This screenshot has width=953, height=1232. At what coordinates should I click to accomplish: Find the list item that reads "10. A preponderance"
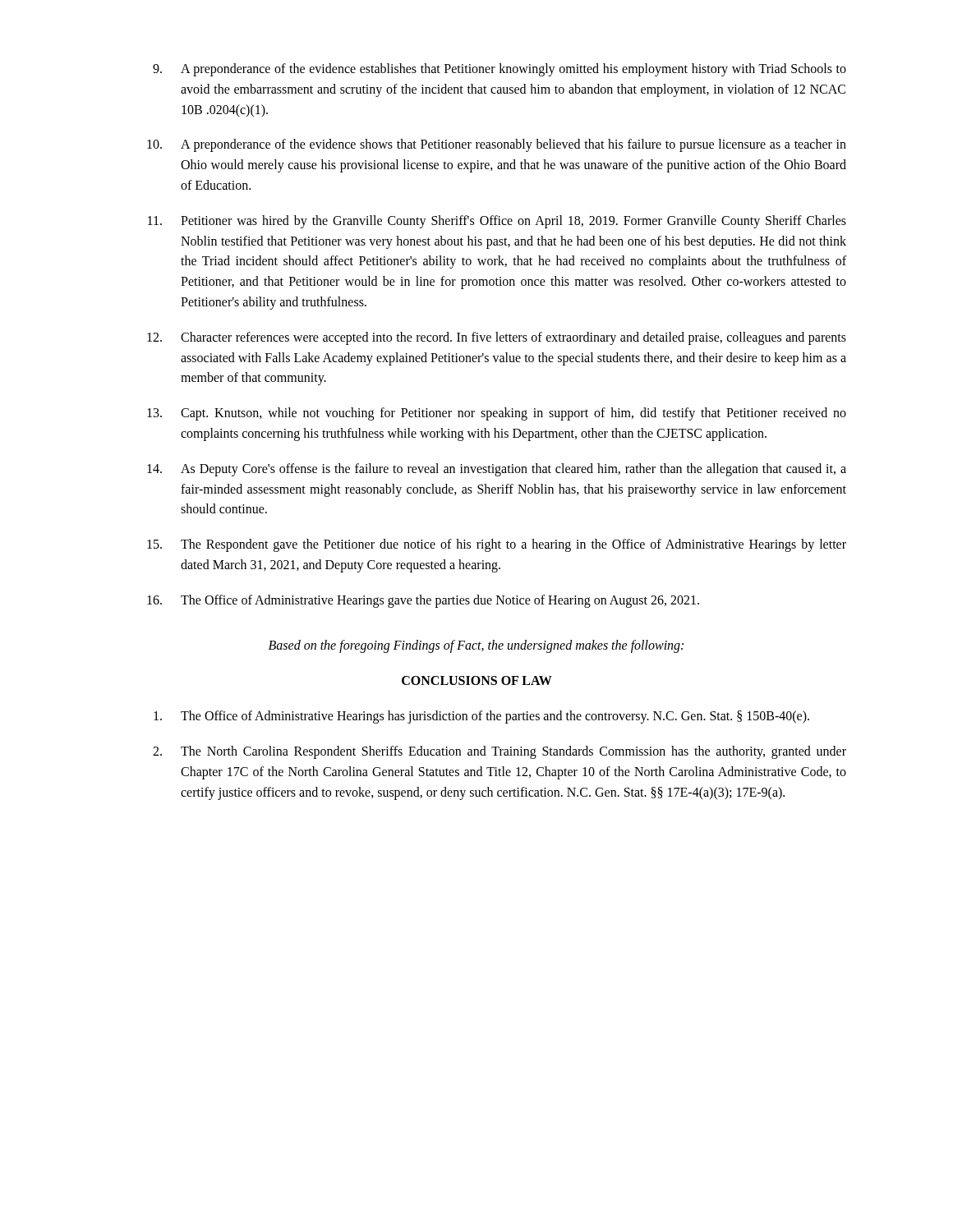[x=476, y=166]
